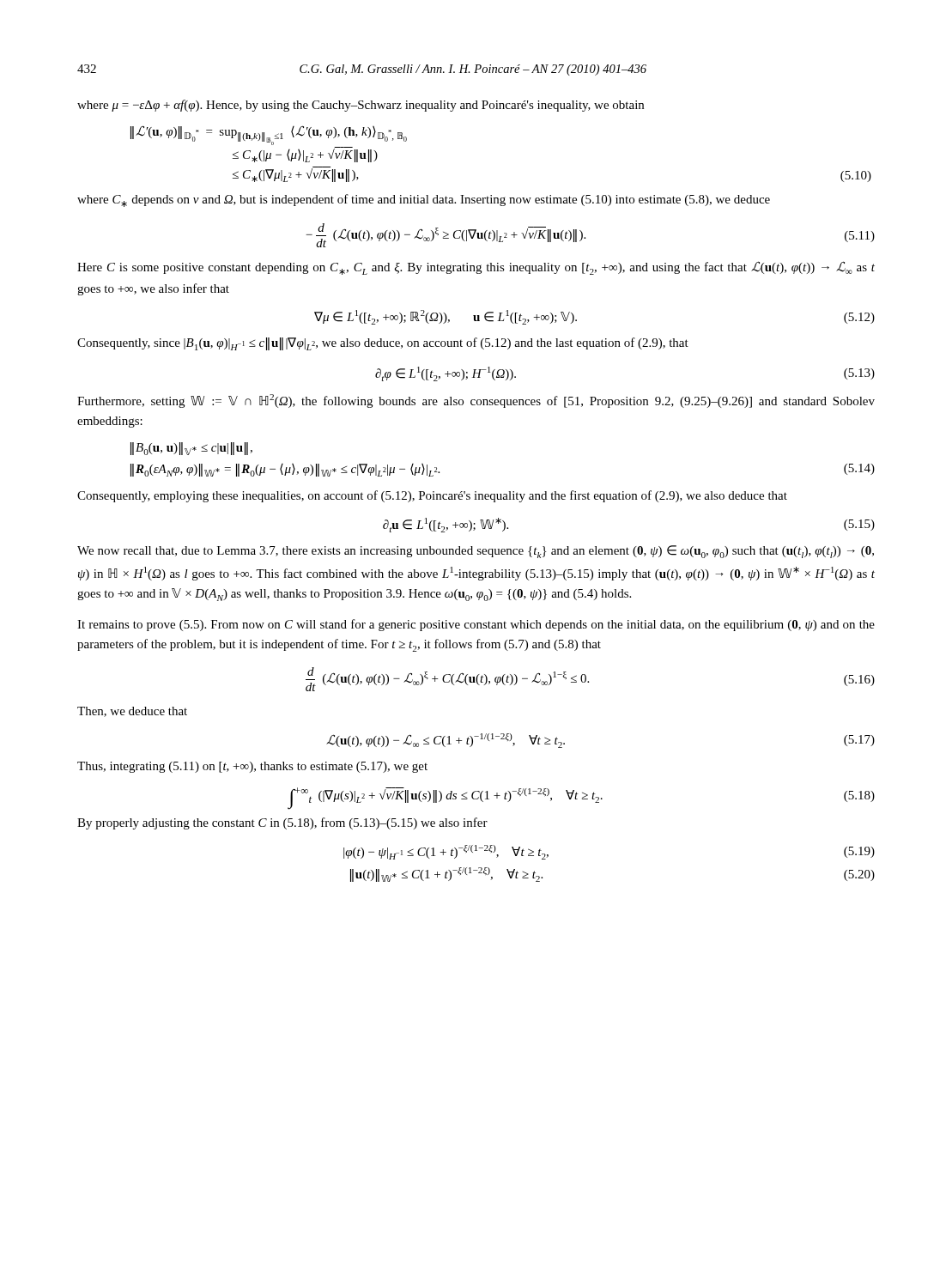Select the element starting "∂tu ∈ L1([t2, +∞); 𝕎∗). (5.15)"
Viewport: 952px width, 1288px height.
476,524
